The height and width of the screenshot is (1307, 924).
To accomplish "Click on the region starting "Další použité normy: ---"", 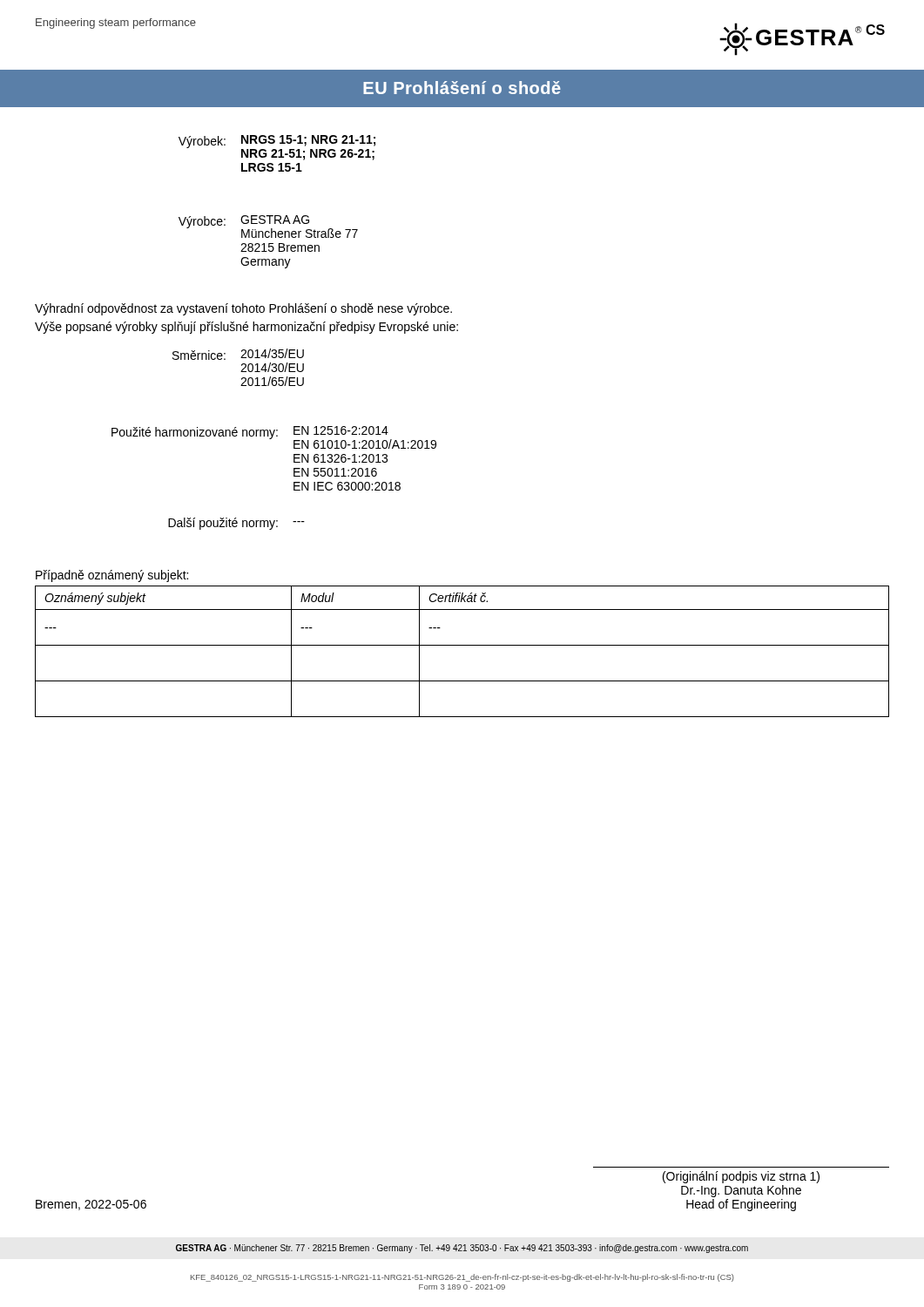I will coord(170,522).
